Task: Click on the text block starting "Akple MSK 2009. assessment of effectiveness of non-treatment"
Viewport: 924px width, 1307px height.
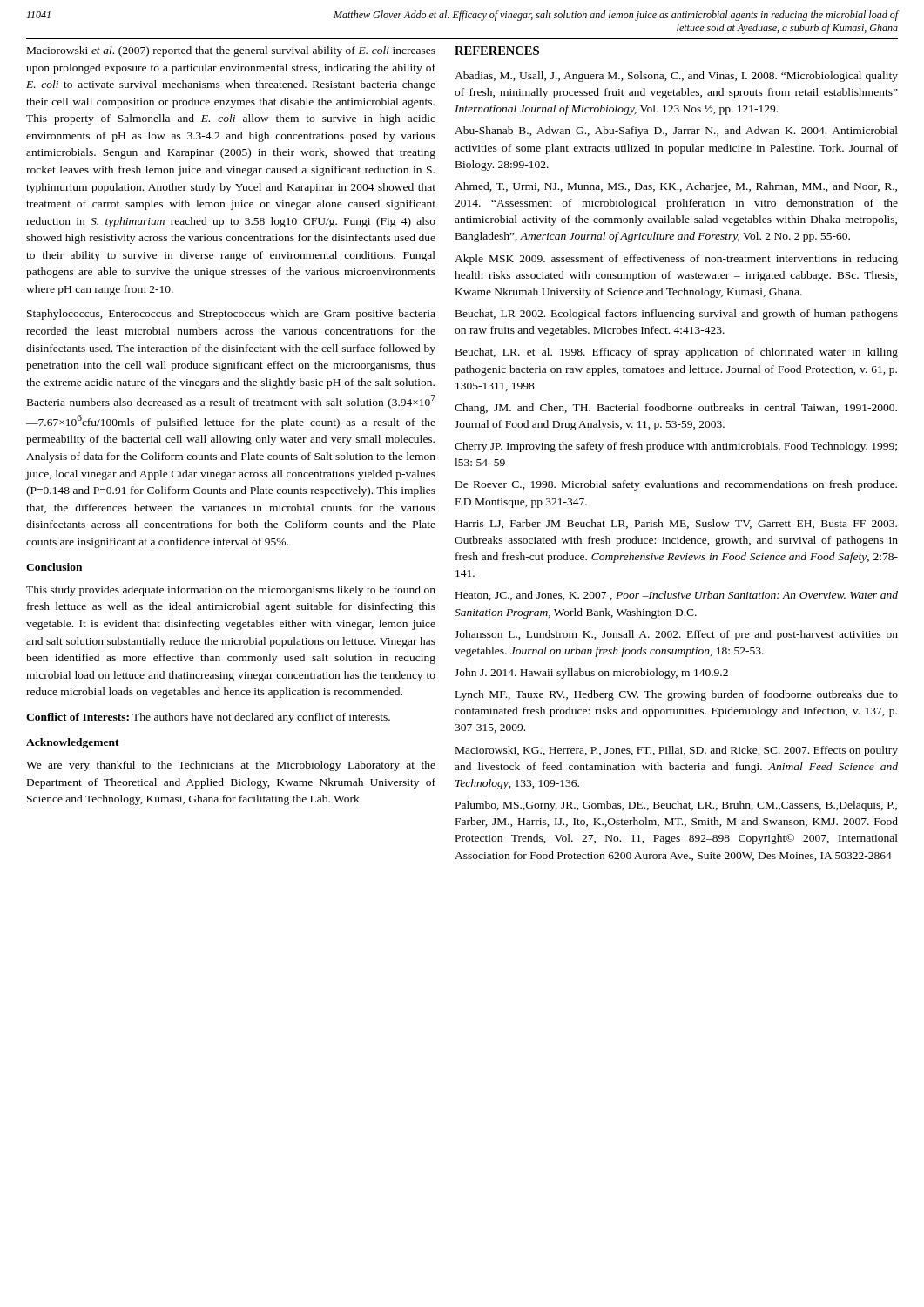Action: (x=676, y=275)
